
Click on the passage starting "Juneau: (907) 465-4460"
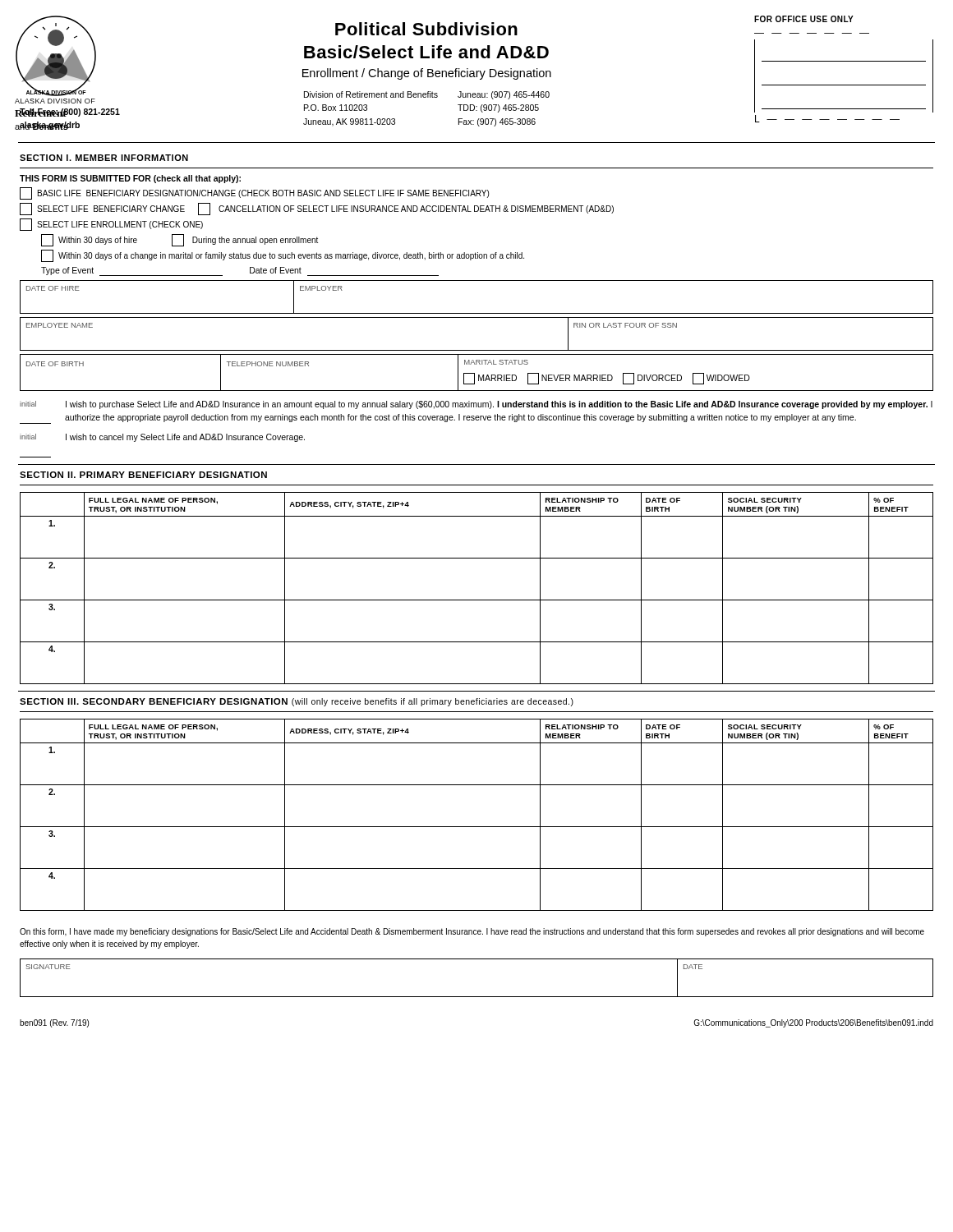point(504,108)
